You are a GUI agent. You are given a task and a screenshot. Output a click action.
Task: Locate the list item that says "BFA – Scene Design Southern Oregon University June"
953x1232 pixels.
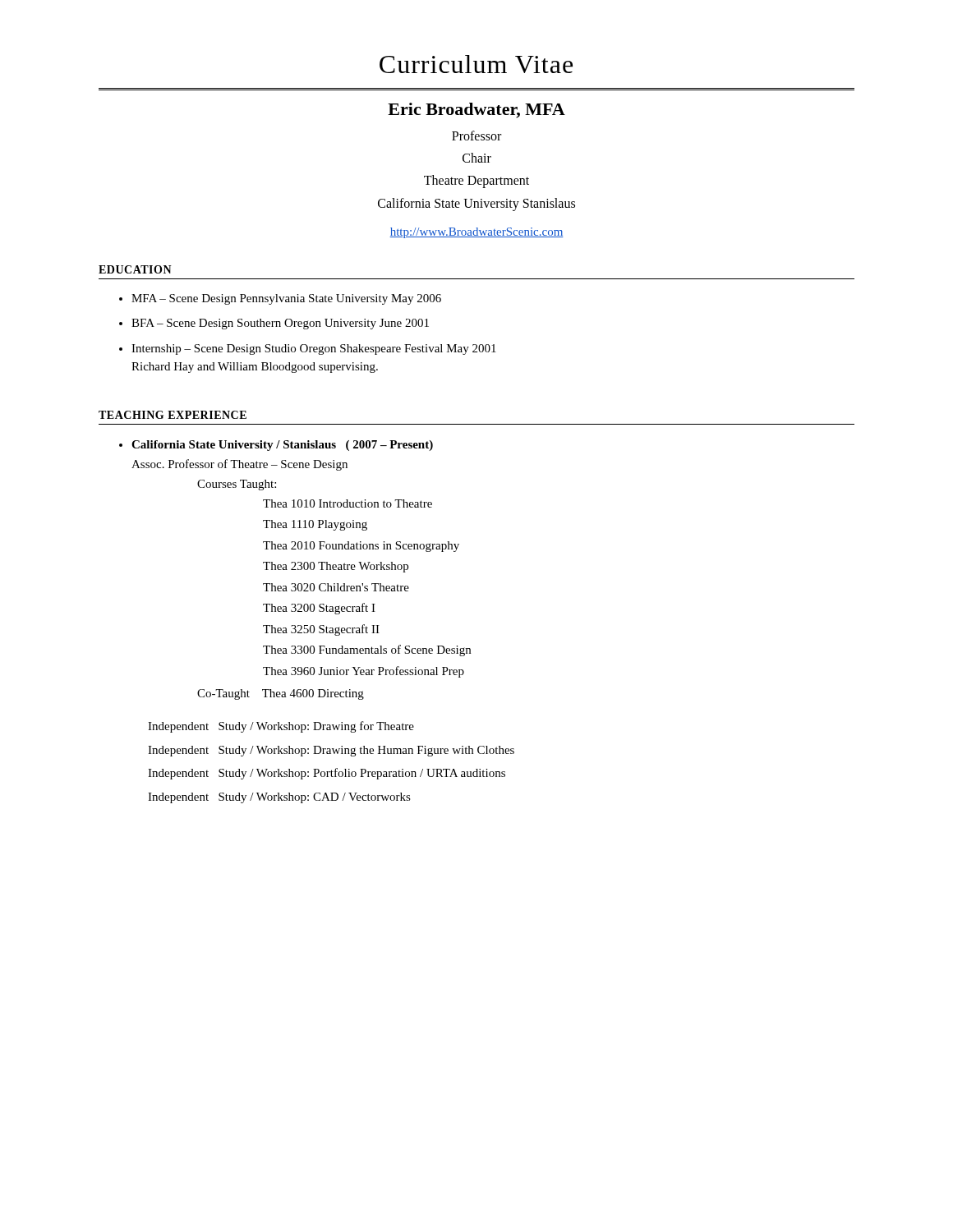point(281,323)
